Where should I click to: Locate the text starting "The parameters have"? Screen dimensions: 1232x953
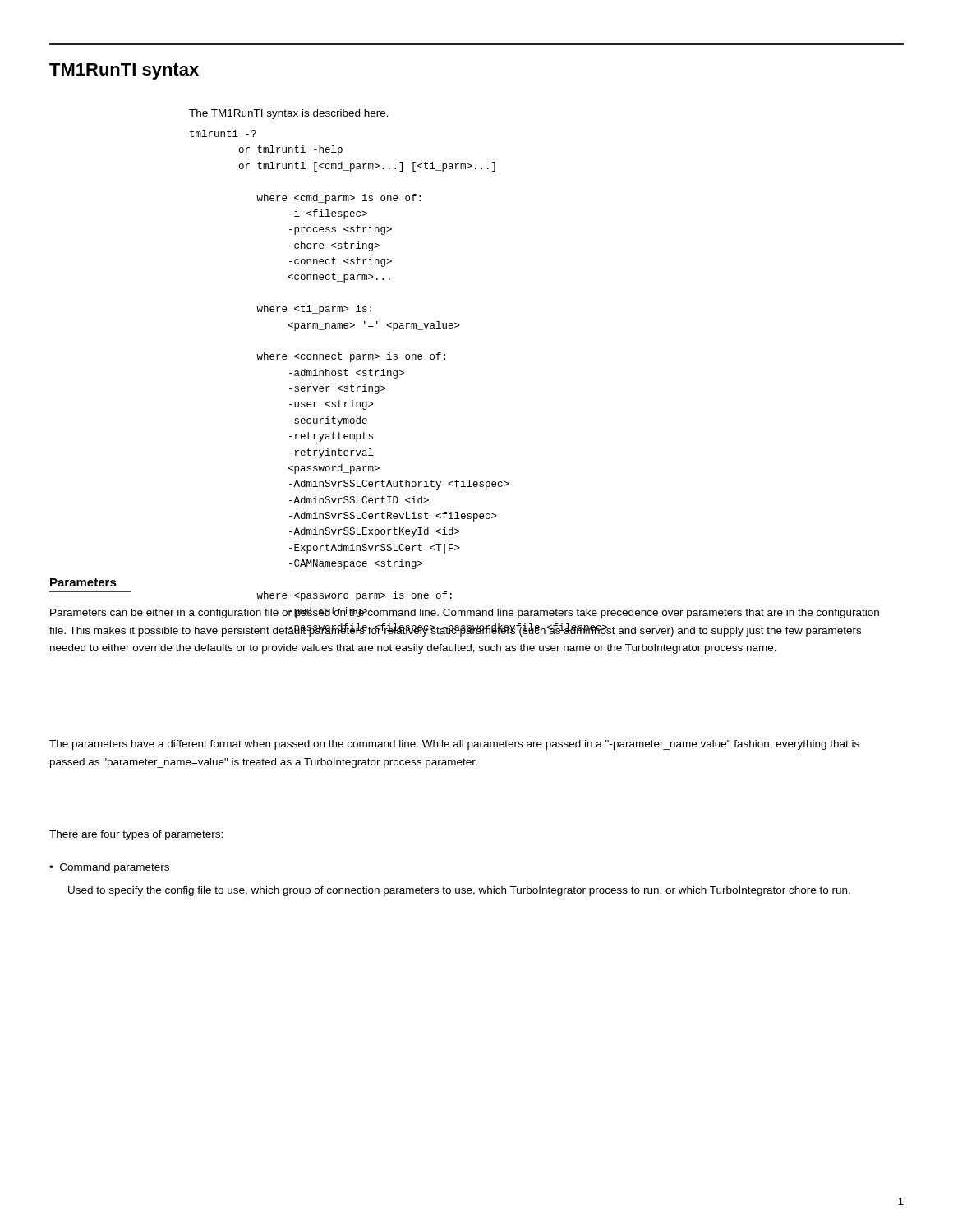pos(454,753)
